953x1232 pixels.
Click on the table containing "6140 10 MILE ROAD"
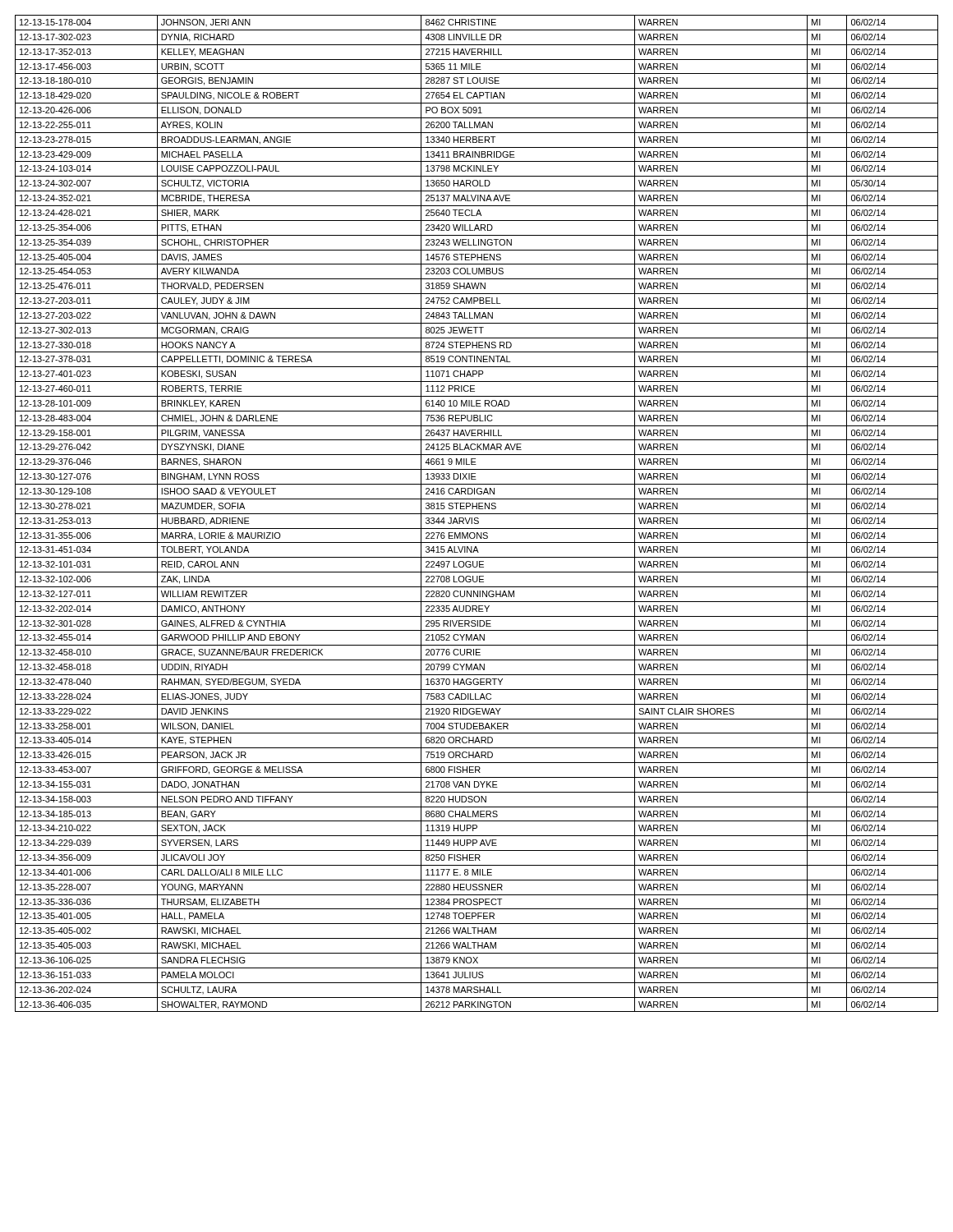(x=476, y=513)
